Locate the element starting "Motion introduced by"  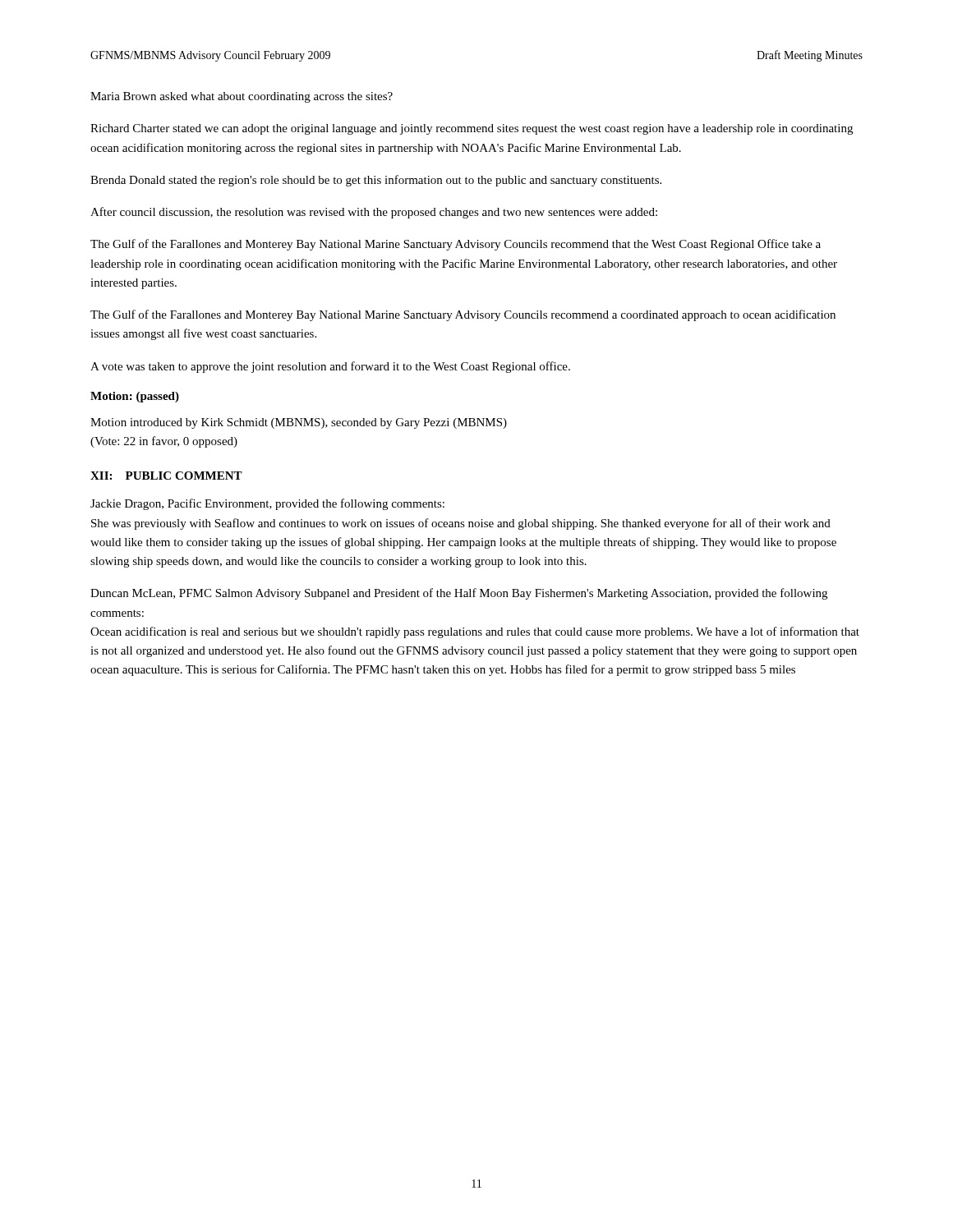click(299, 432)
